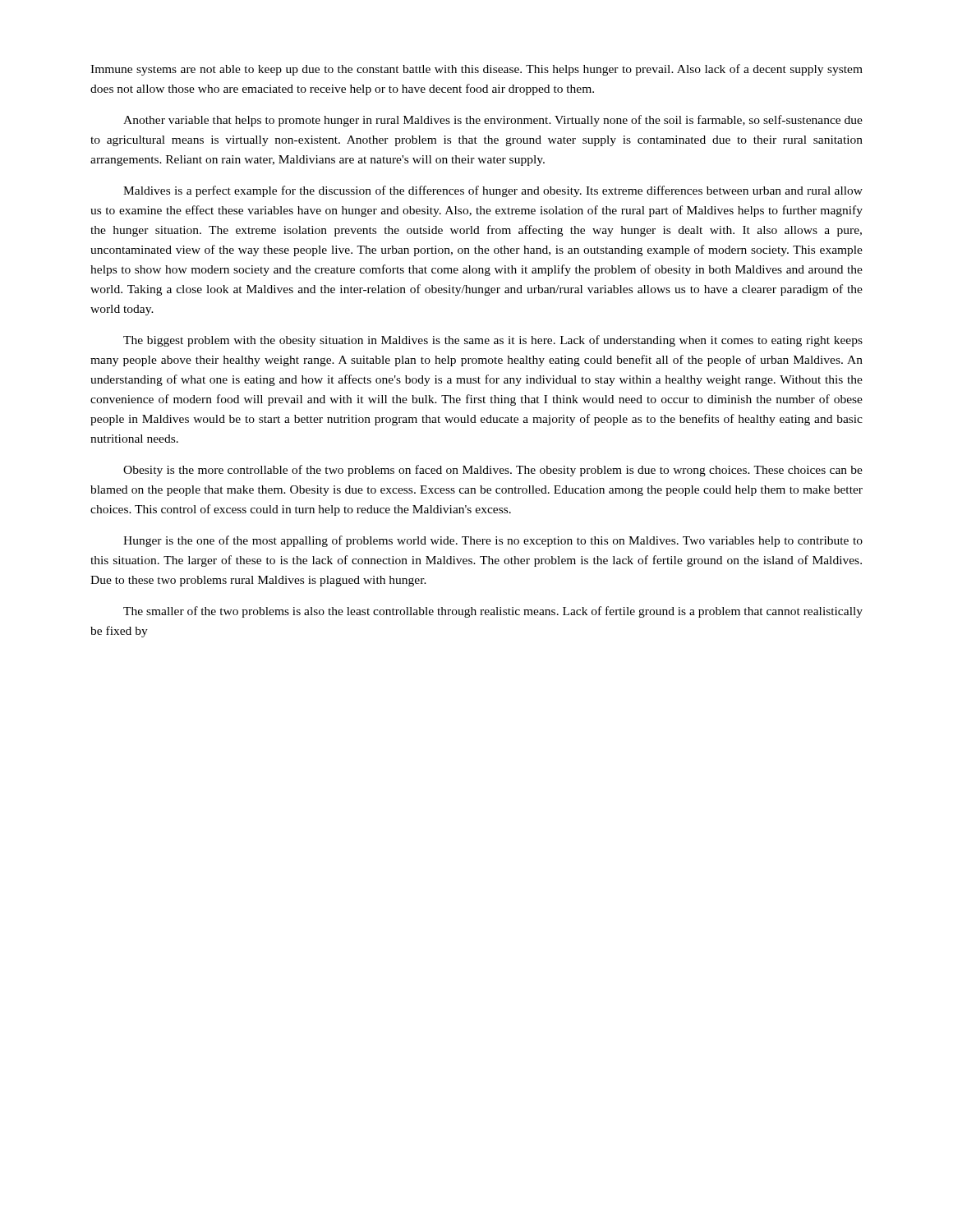Where is the passage that starts "Hunger is the one"?
This screenshot has height=1232, width=953.
[476, 560]
